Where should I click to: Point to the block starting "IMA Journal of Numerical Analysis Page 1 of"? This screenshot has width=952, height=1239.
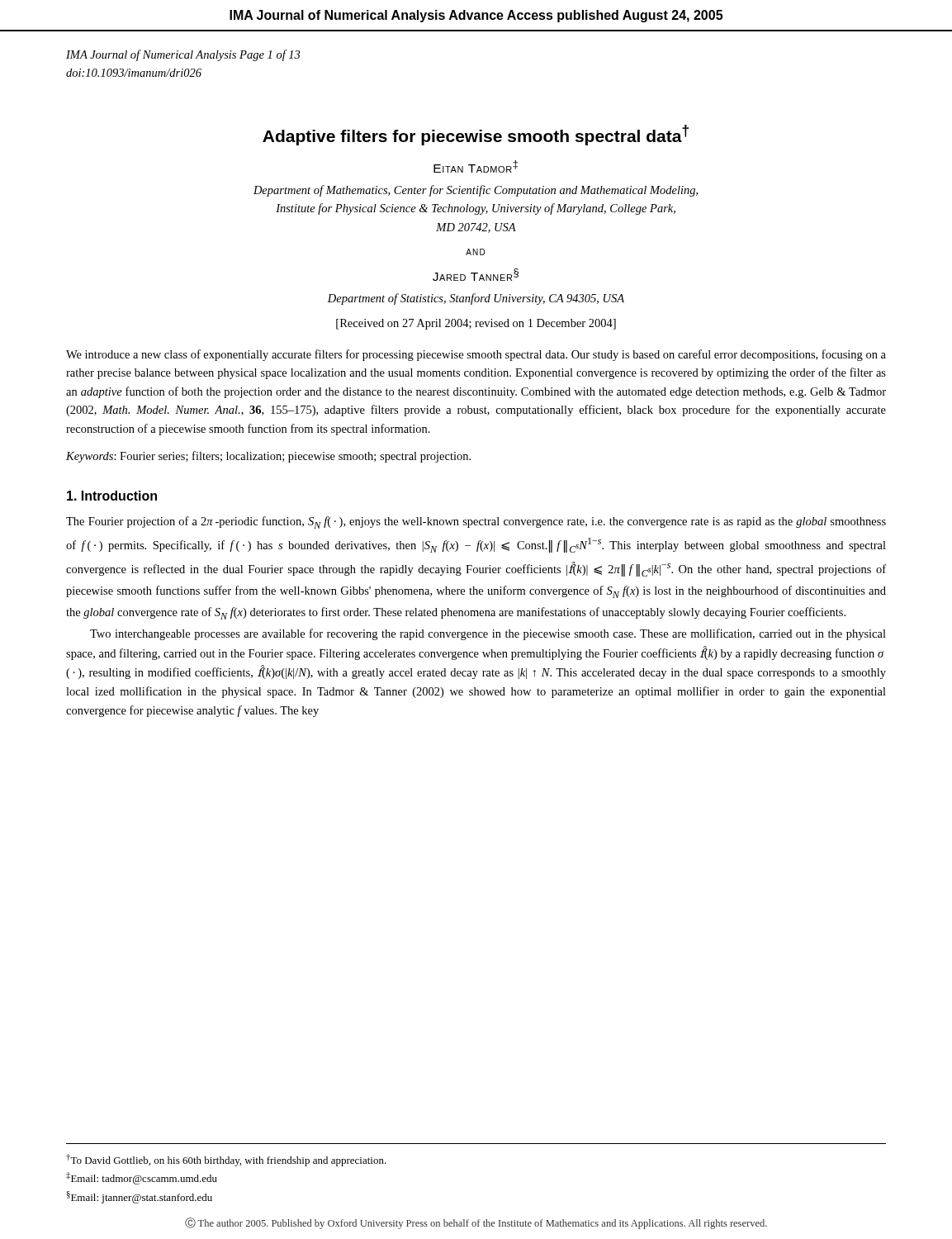(x=183, y=63)
